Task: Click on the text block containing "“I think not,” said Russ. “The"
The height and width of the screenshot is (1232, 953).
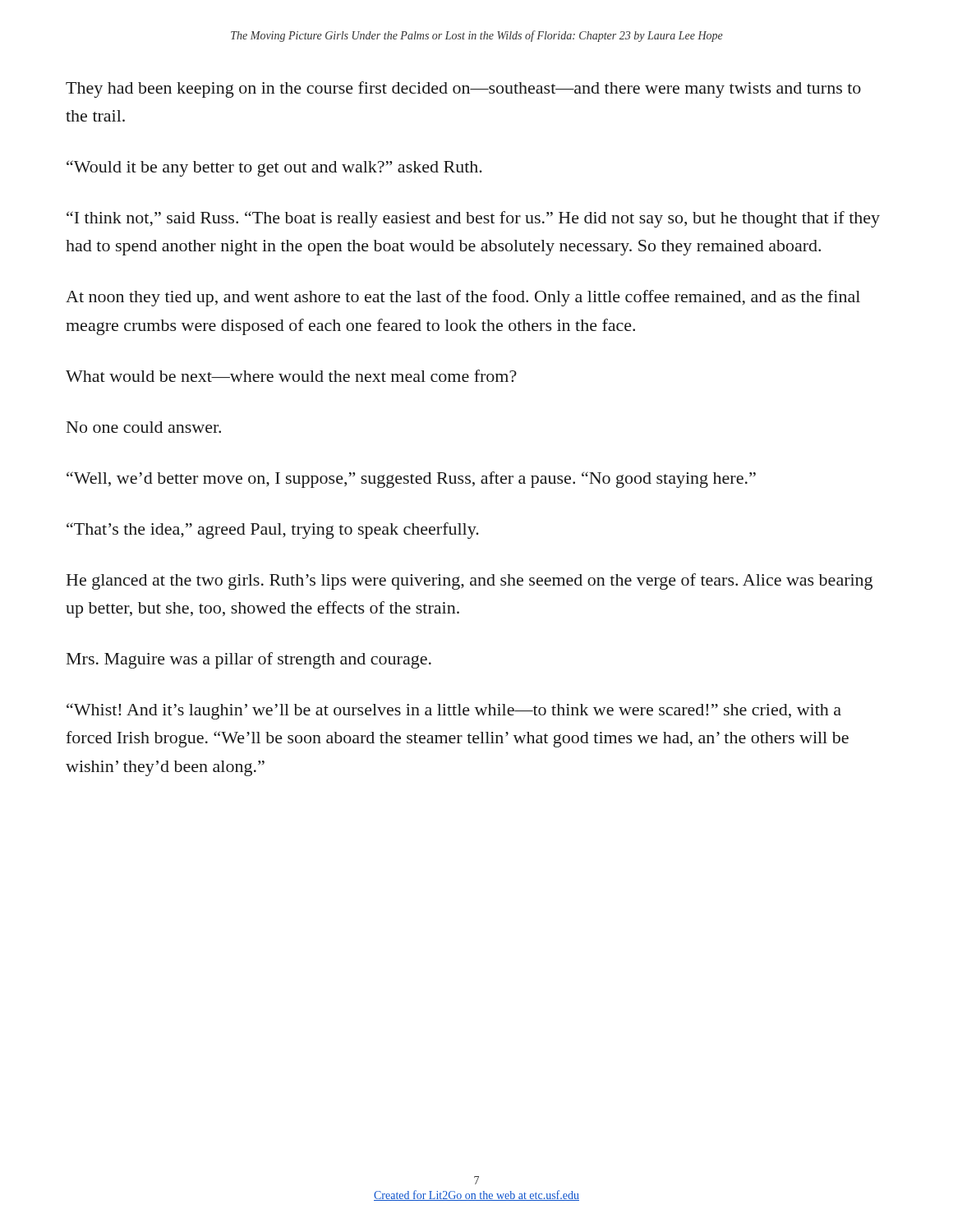Action: (473, 231)
